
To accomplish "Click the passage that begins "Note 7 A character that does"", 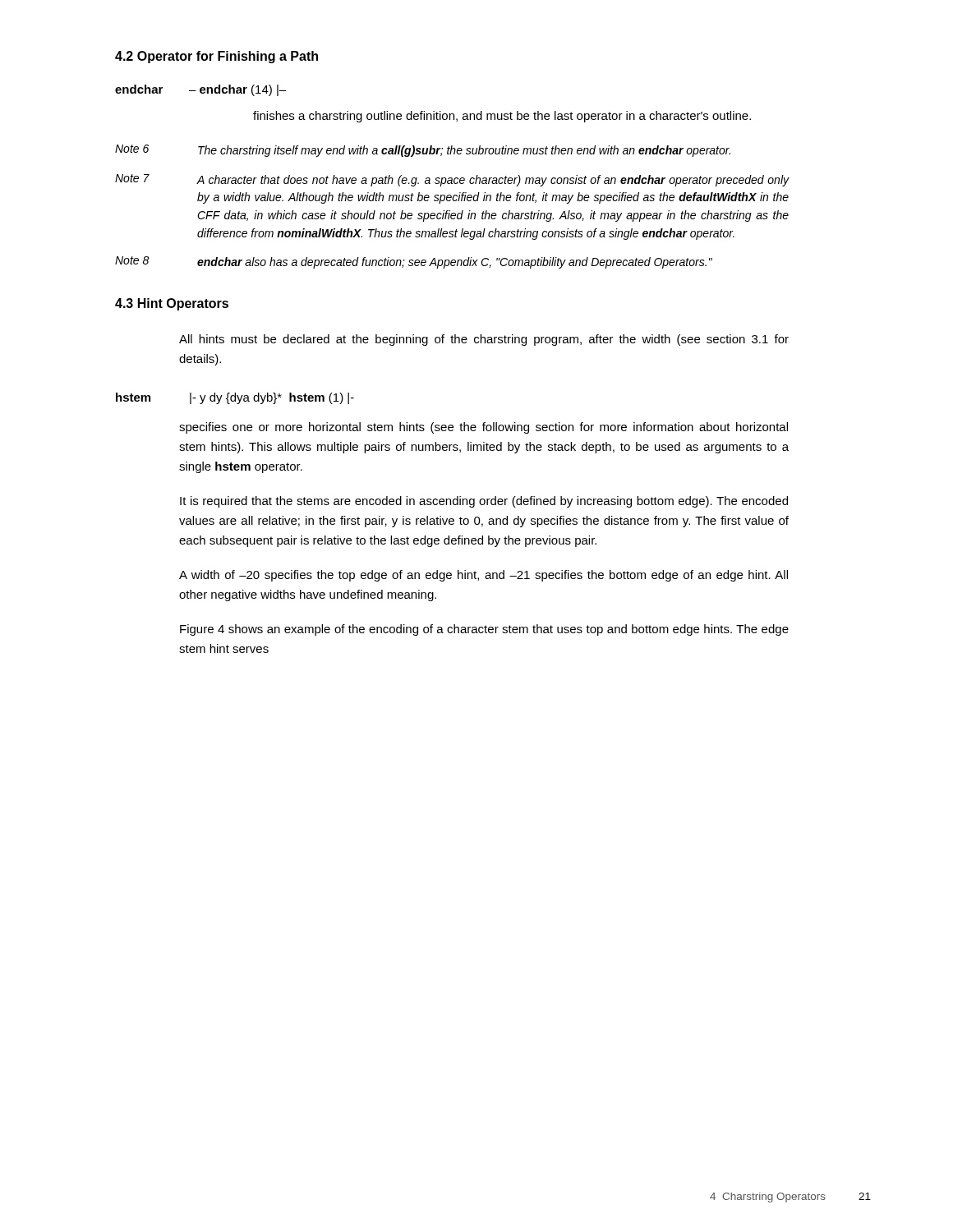I will coord(452,207).
